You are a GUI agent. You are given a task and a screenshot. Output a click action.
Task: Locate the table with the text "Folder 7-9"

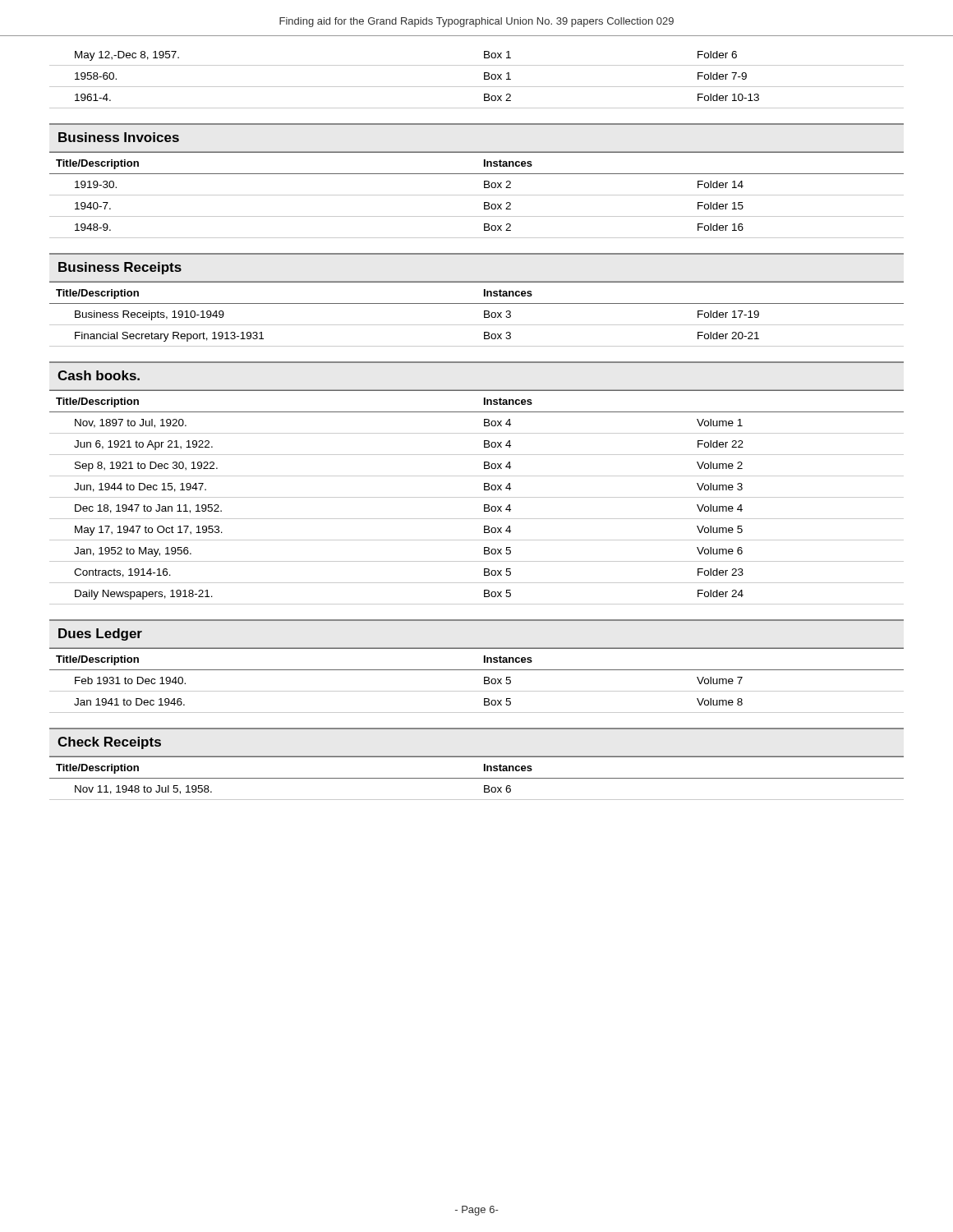[476, 76]
